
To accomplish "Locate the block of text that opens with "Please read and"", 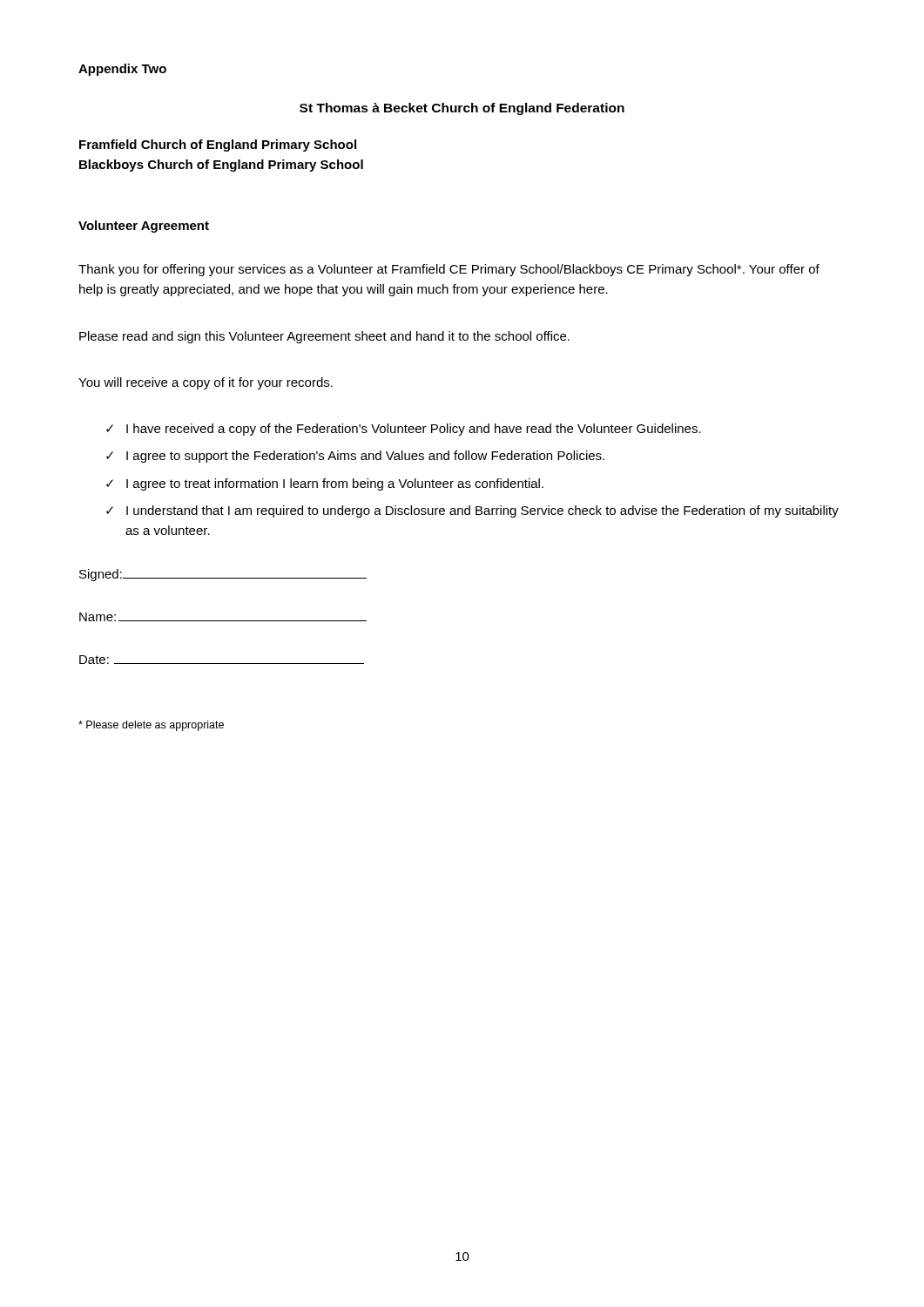I will point(324,335).
